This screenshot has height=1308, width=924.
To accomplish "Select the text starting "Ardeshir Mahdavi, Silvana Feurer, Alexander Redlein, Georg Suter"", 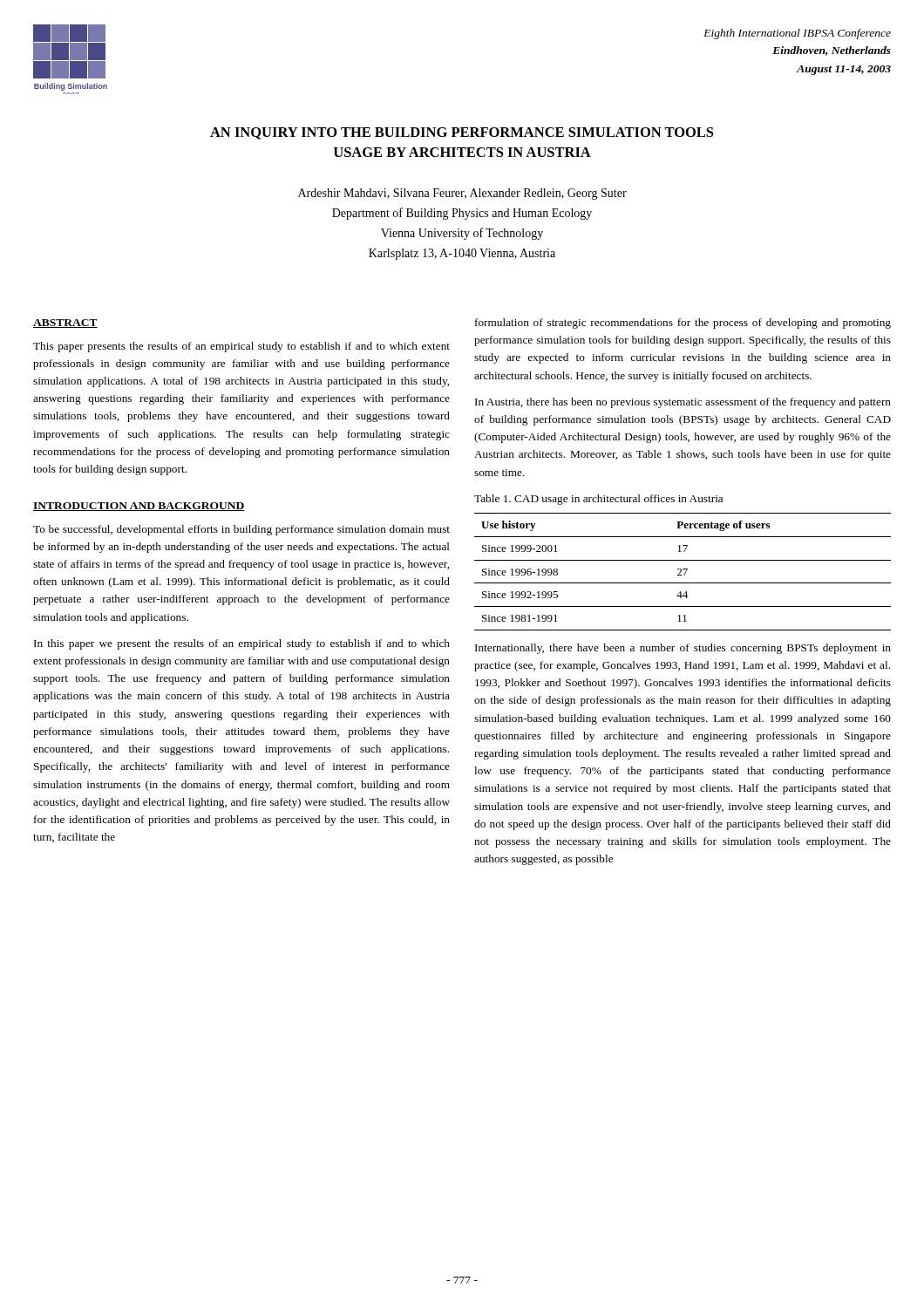I will pyautogui.click(x=462, y=223).
